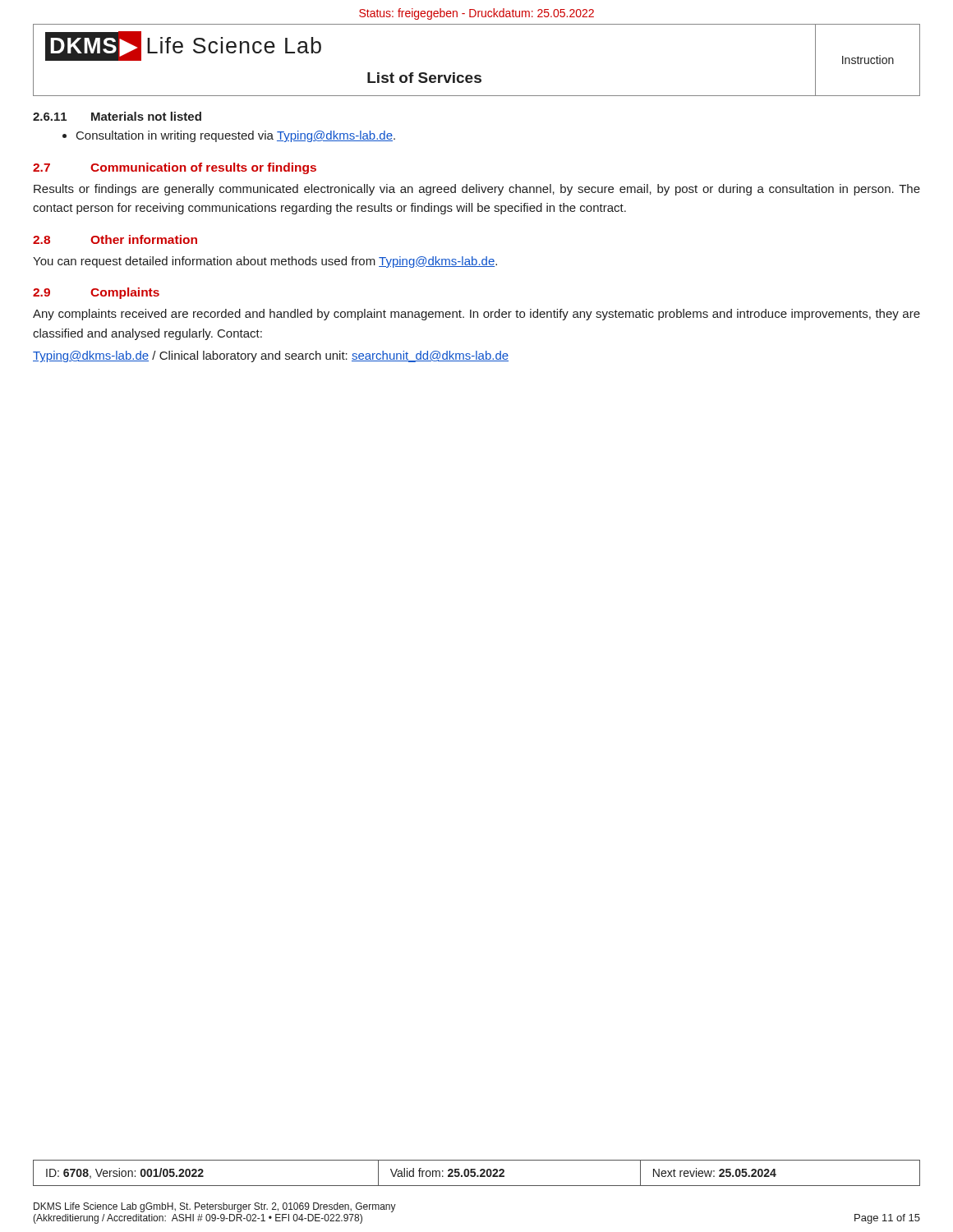This screenshot has height=1232, width=953.
Task: Where does it say "2.6.11 Materials not listed"?
Action: click(x=117, y=116)
